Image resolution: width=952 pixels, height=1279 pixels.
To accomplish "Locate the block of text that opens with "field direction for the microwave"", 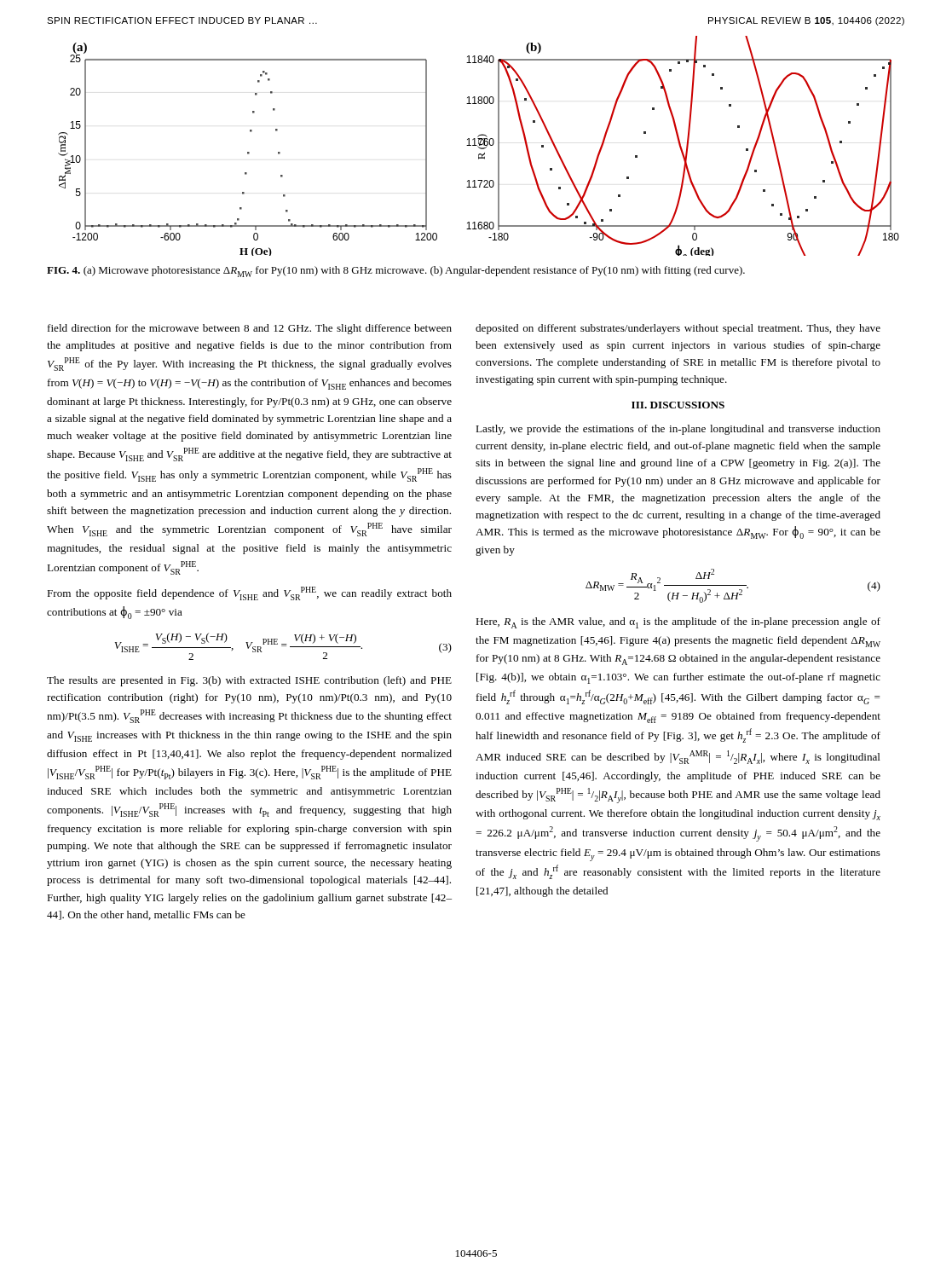I will (249, 449).
